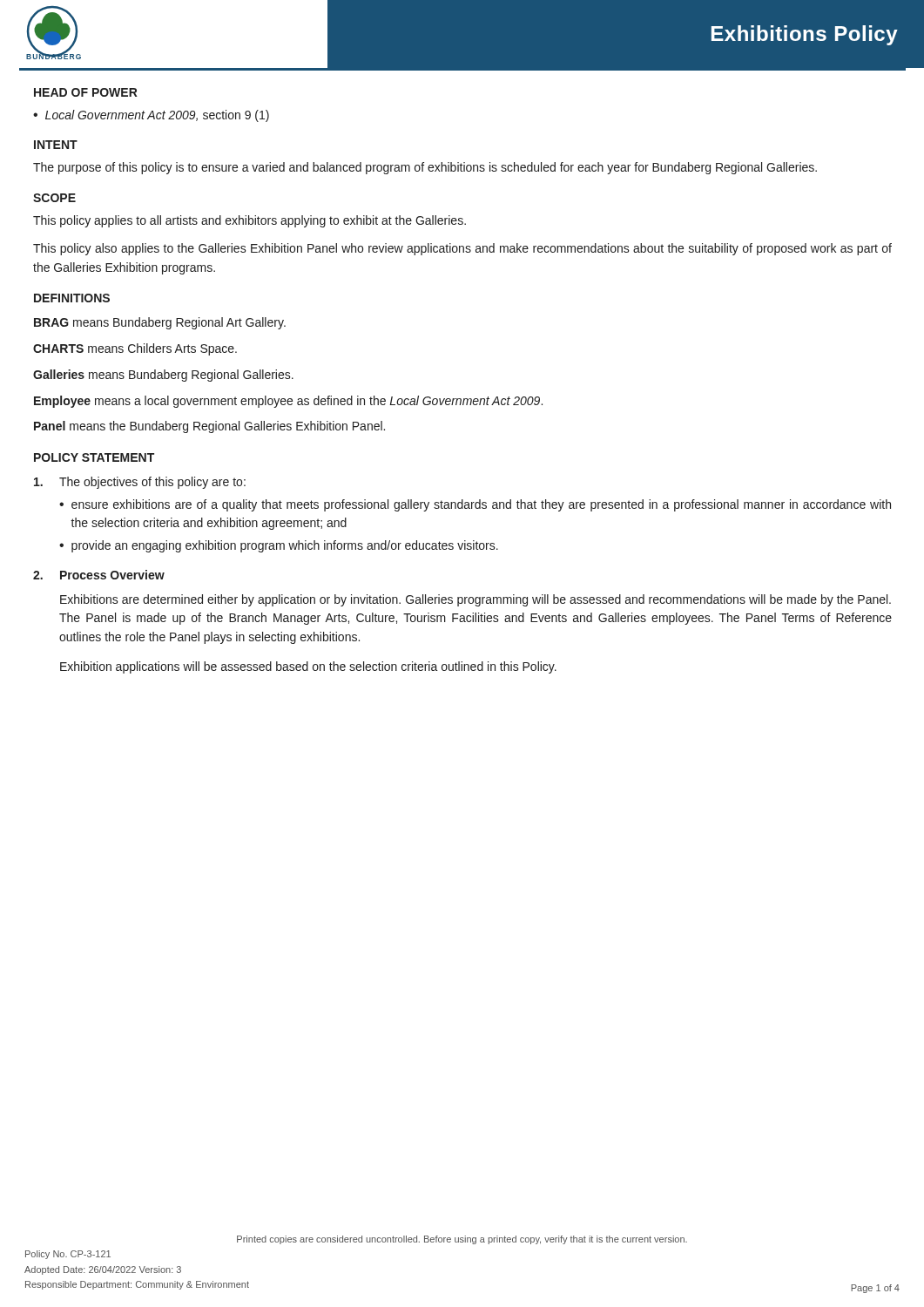Locate the block starting "BRAG means Bundaberg"

click(x=160, y=323)
